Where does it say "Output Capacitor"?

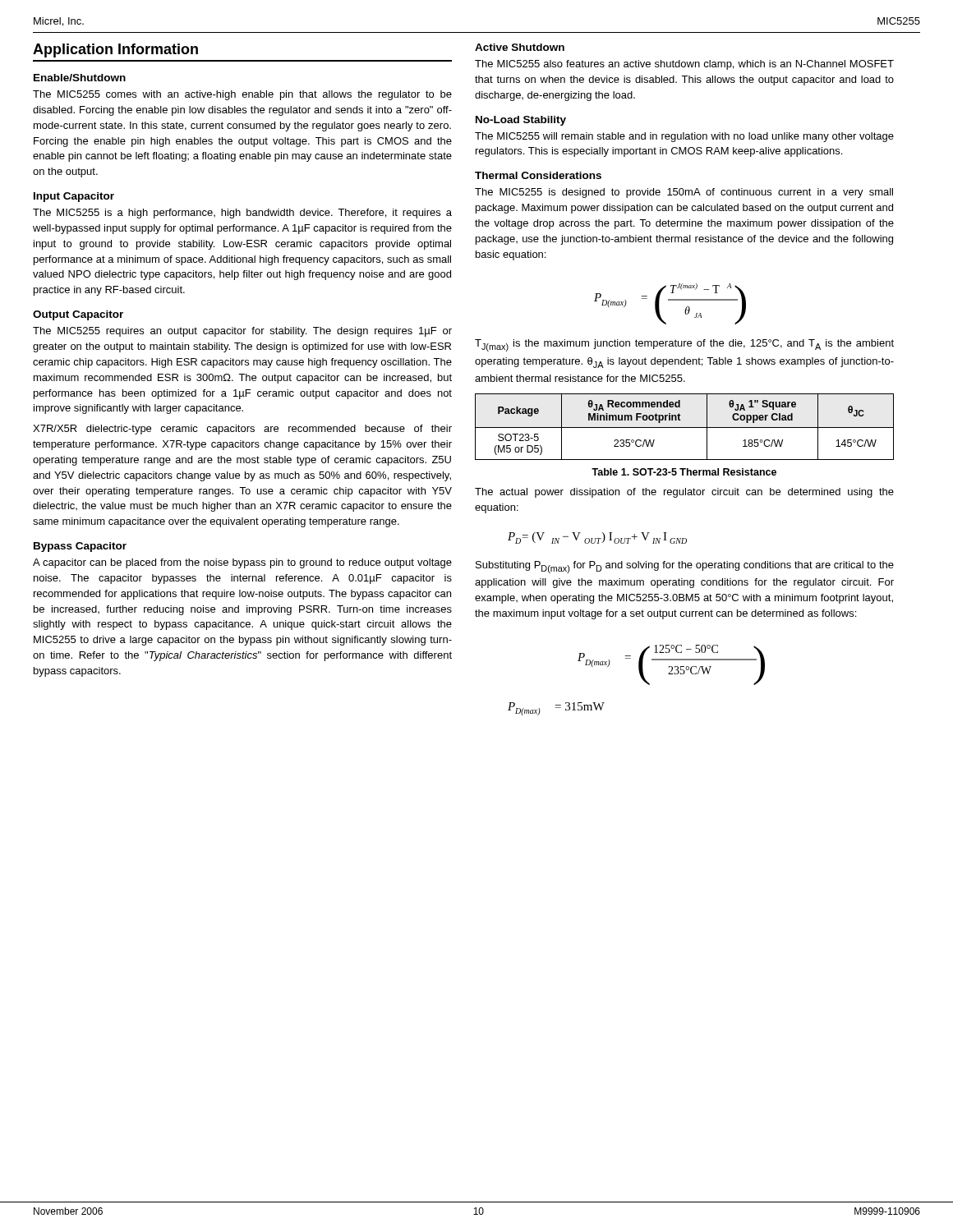point(78,314)
